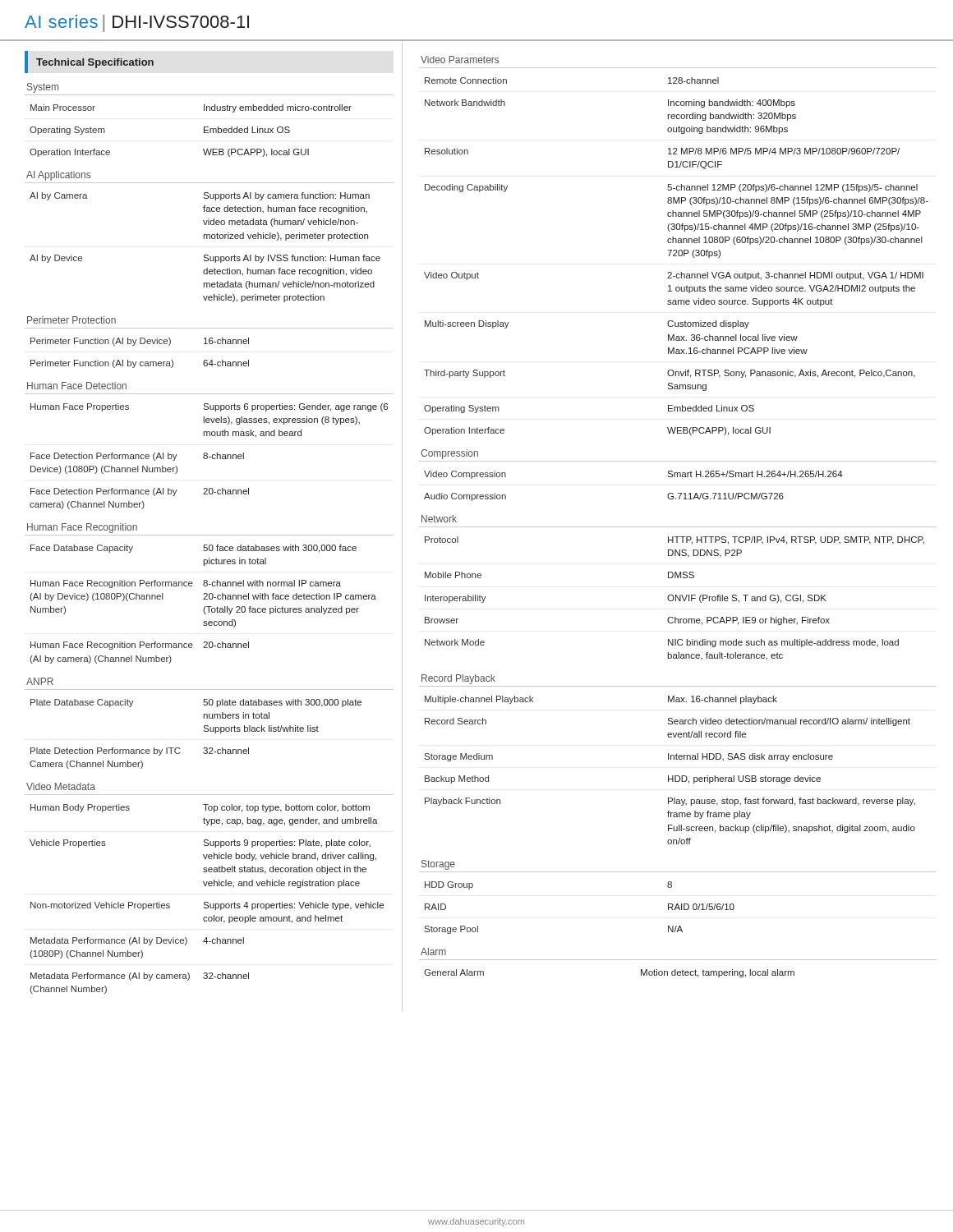Find "Perimeter Protection" on this page
The width and height of the screenshot is (953, 1232).
point(71,320)
